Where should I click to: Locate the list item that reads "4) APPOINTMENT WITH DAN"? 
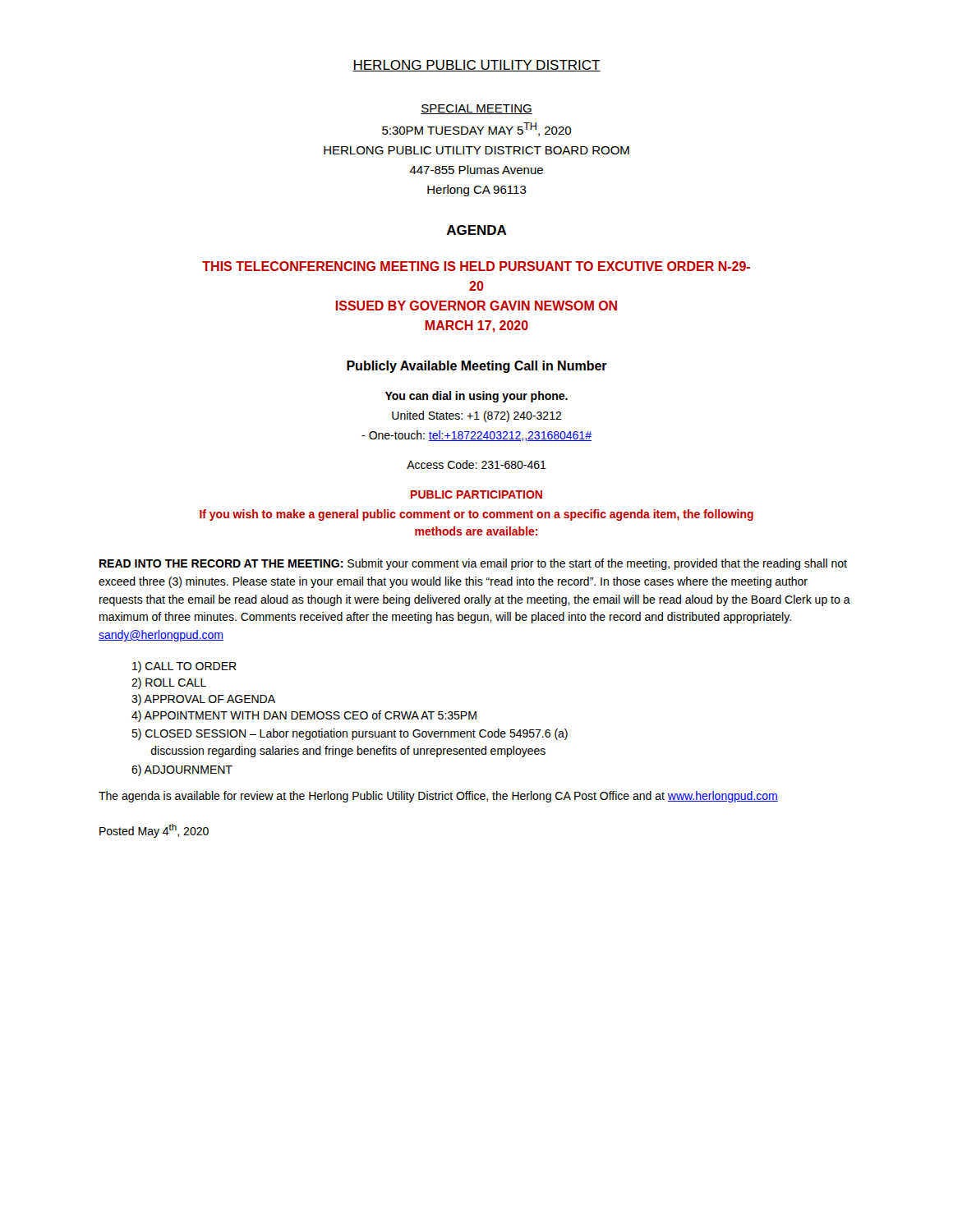[304, 715]
